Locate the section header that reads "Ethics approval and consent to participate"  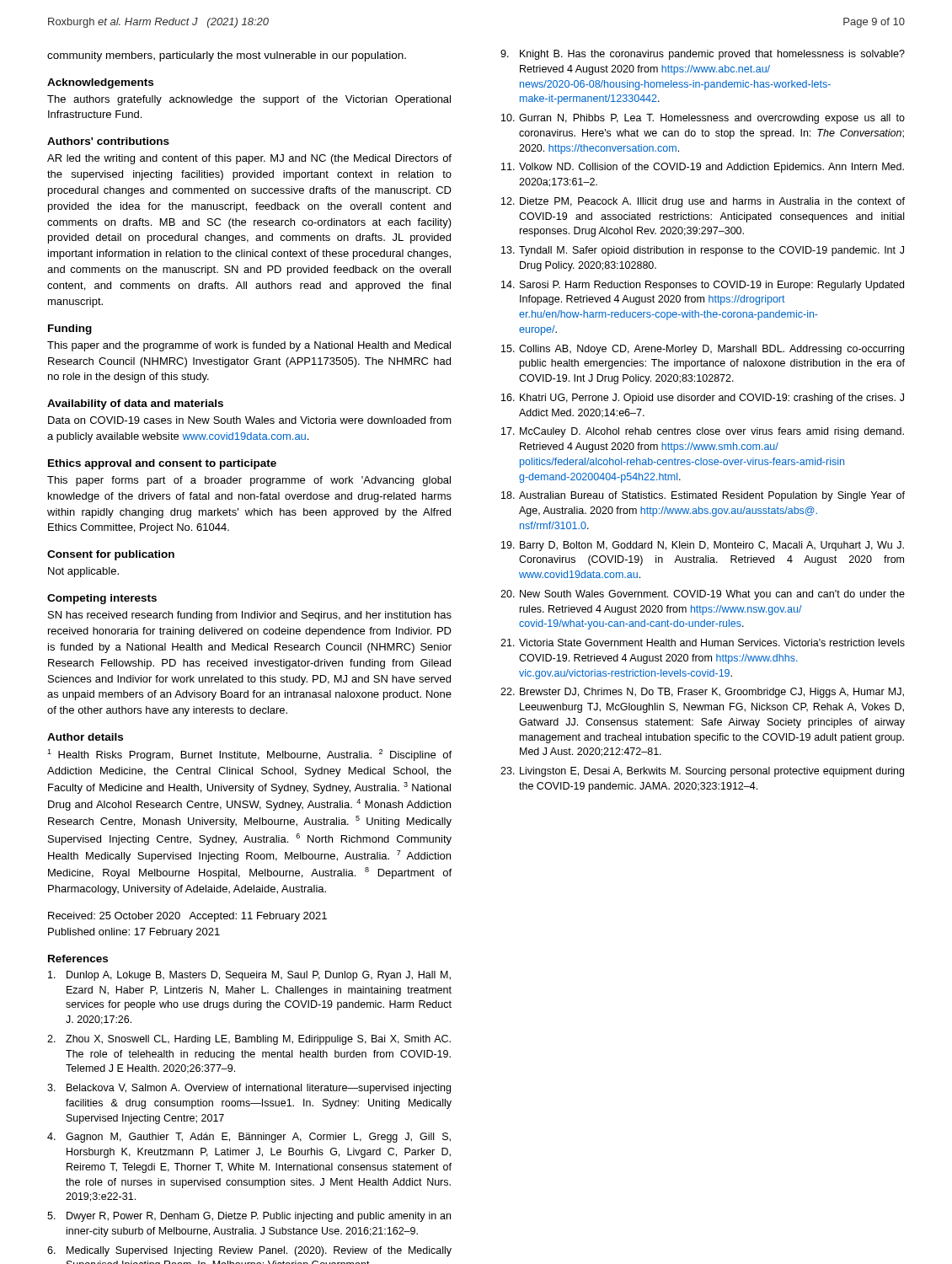(249, 463)
